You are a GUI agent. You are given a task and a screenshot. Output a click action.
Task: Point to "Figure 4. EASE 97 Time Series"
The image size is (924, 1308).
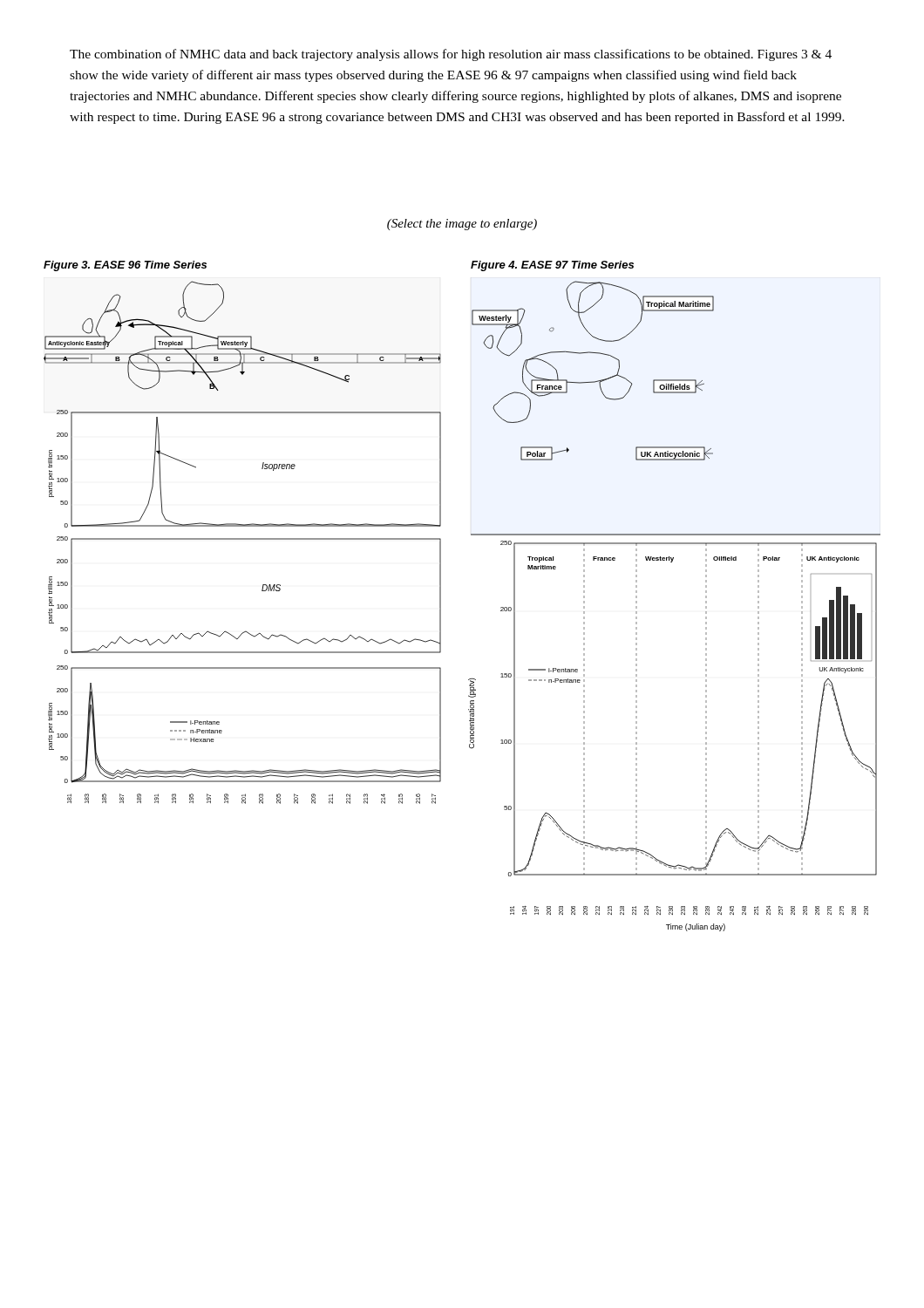click(x=552, y=265)
